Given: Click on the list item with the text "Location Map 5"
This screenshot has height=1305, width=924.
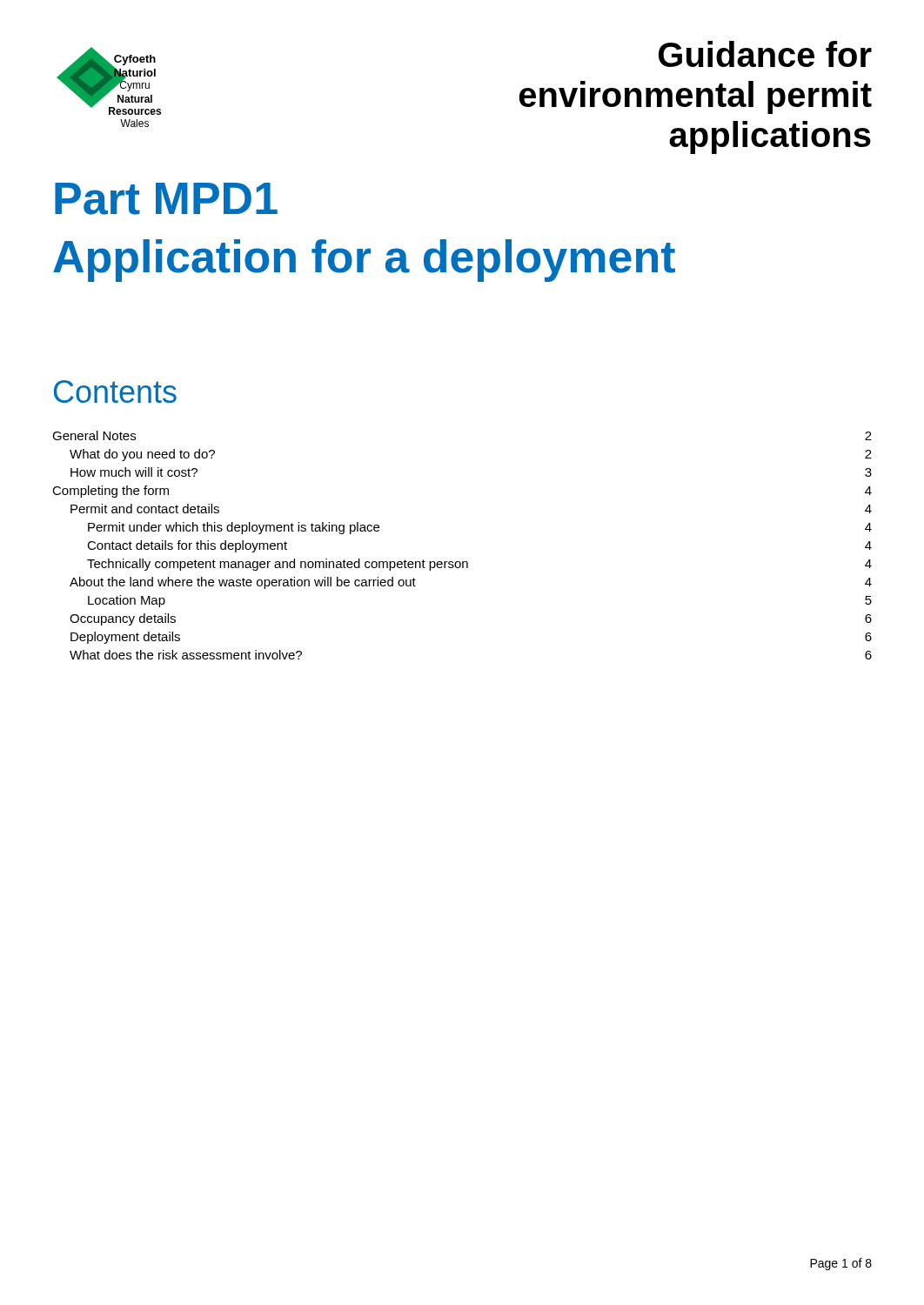Looking at the screenshot, I should tap(124, 600).
